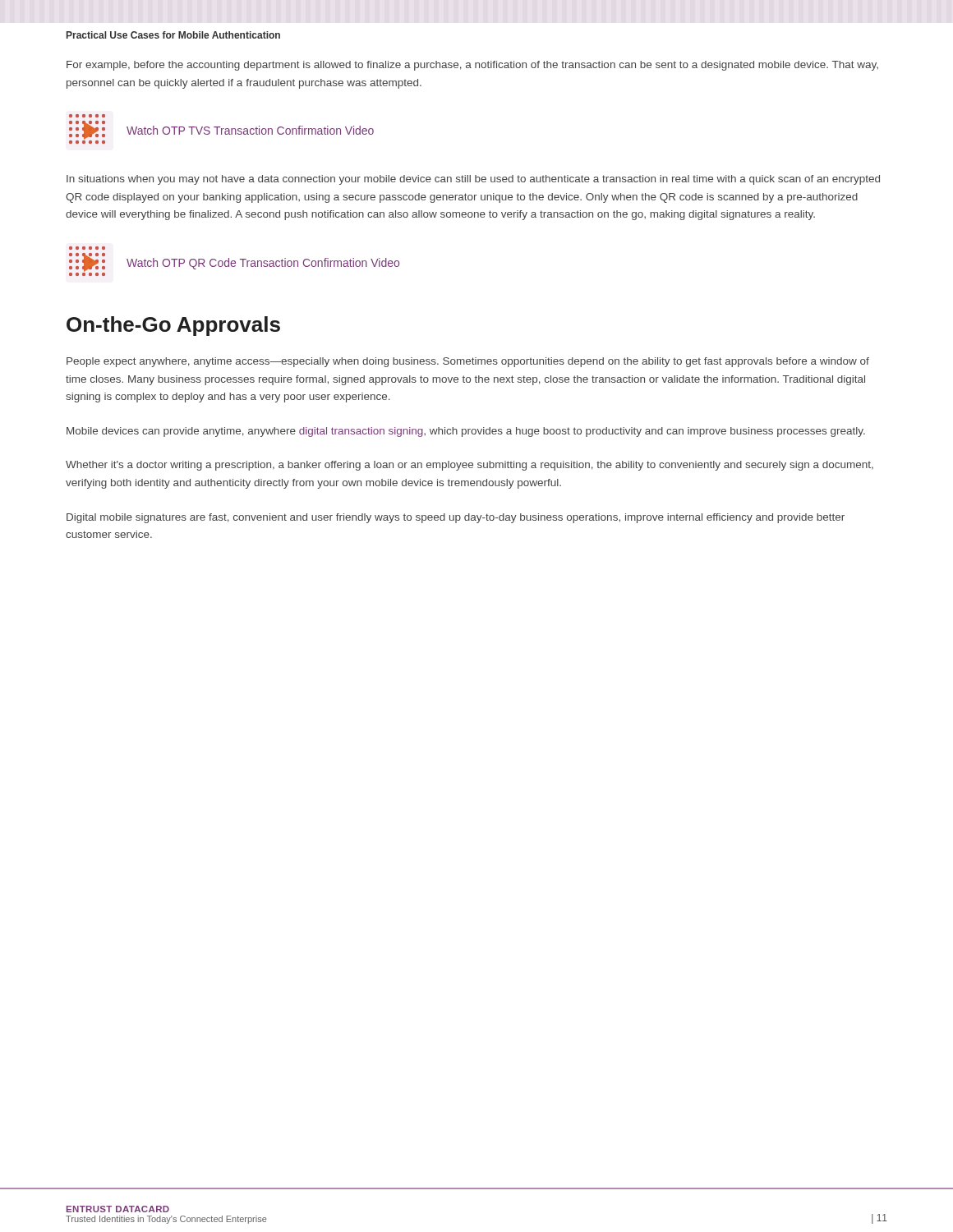Find the text block with the text "Mobile devices can provide anytime,"

pos(466,431)
